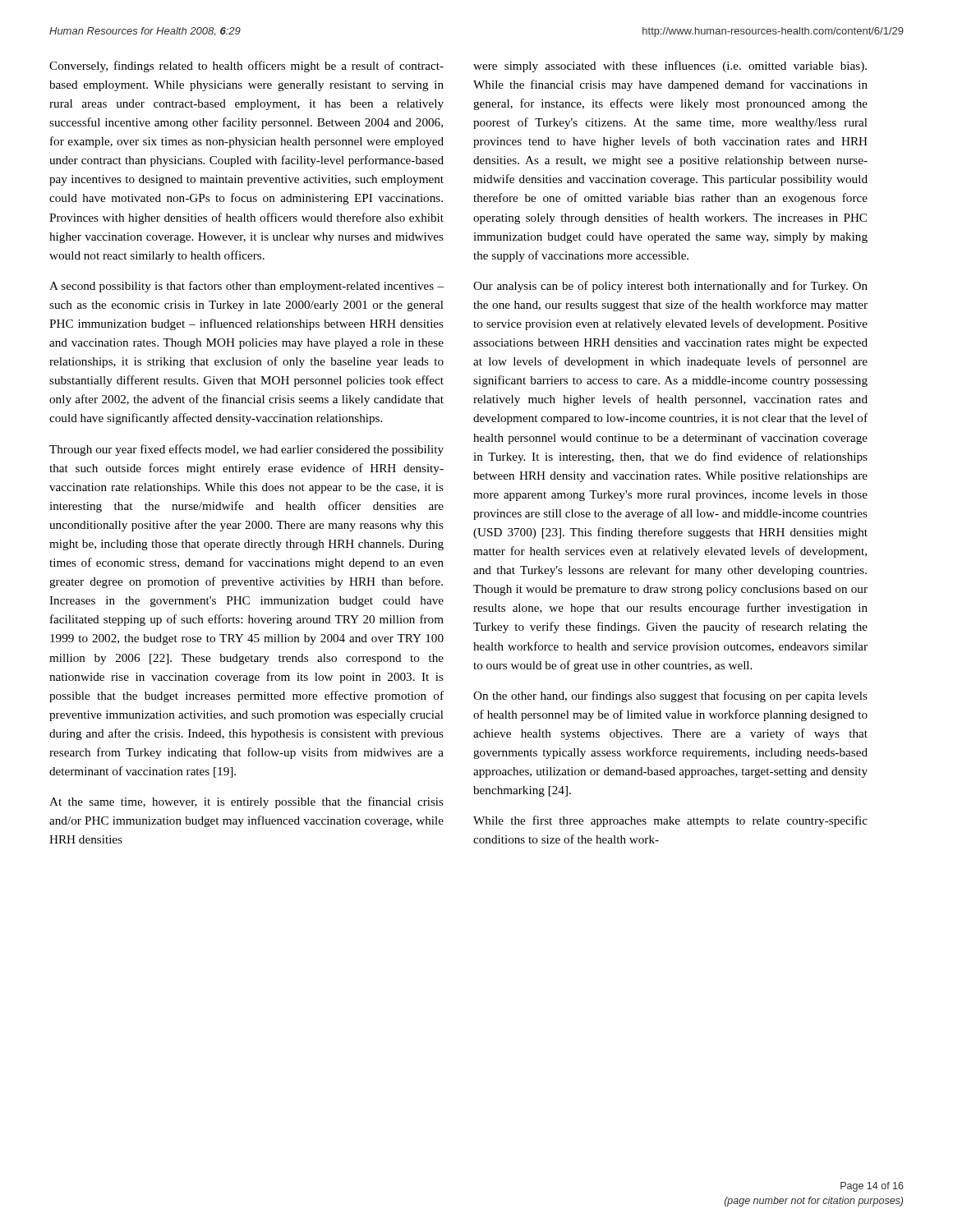Point to the text block starting "A second possibility is that factors other than"
Viewport: 953px width, 1232px height.
coord(246,352)
